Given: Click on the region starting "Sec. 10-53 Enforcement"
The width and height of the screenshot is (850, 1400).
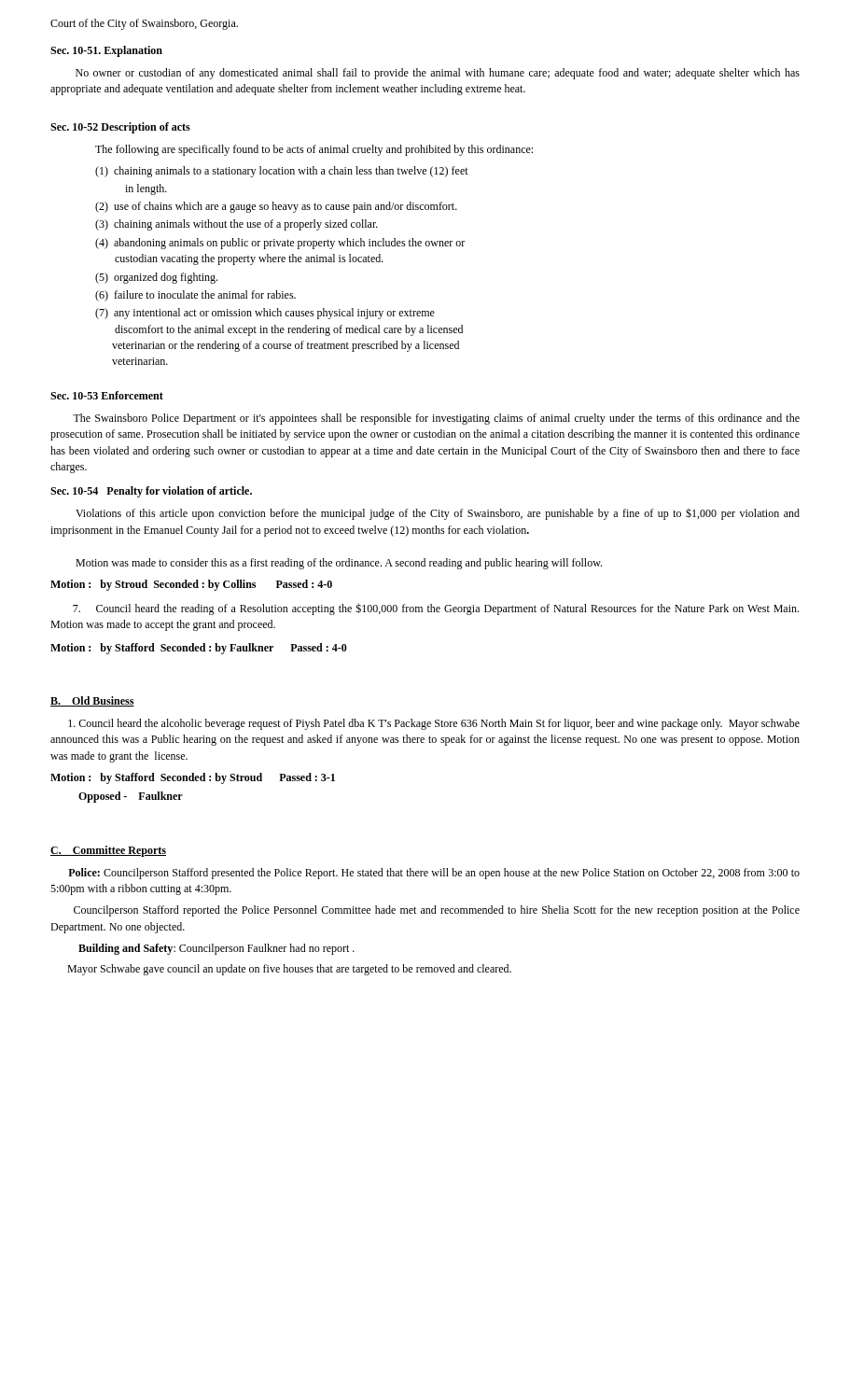Looking at the screenshot, I should point(107,396).
